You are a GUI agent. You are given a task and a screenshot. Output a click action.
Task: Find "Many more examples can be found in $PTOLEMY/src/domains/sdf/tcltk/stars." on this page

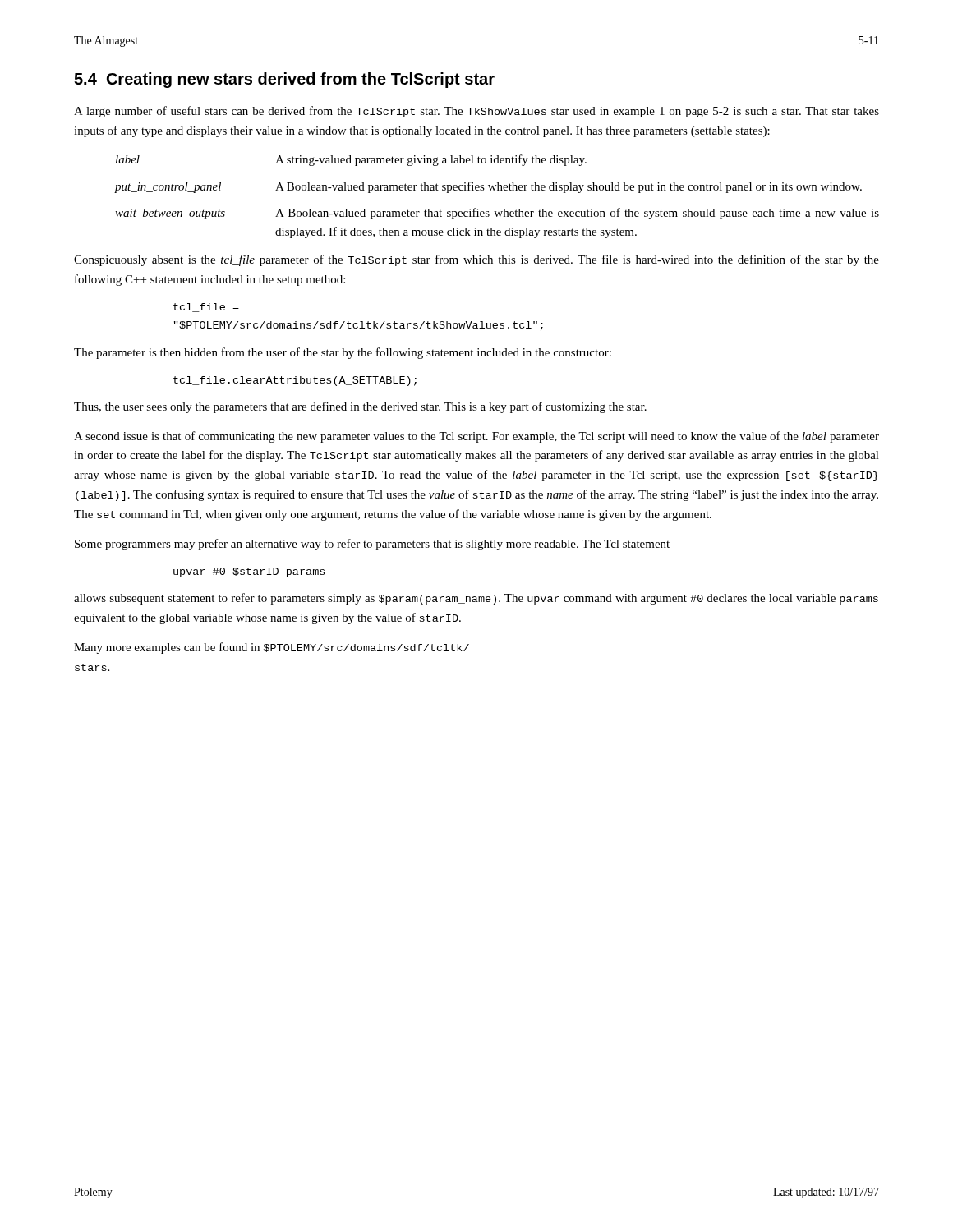click(x=272, y=648)
